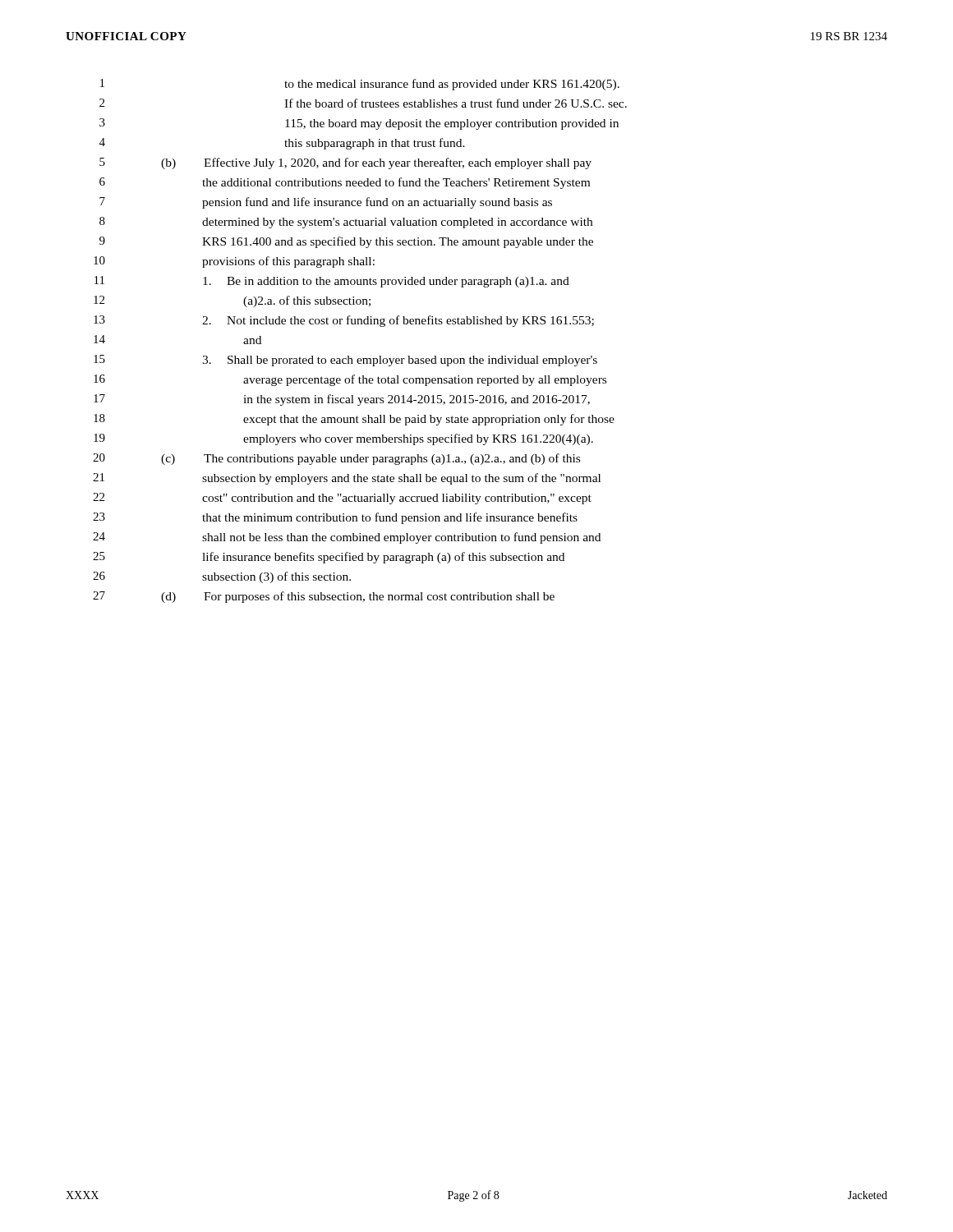953x1232 pixels.
Task: Point to the passage starting "23 that the minimum contribution"
Action: 476,518
